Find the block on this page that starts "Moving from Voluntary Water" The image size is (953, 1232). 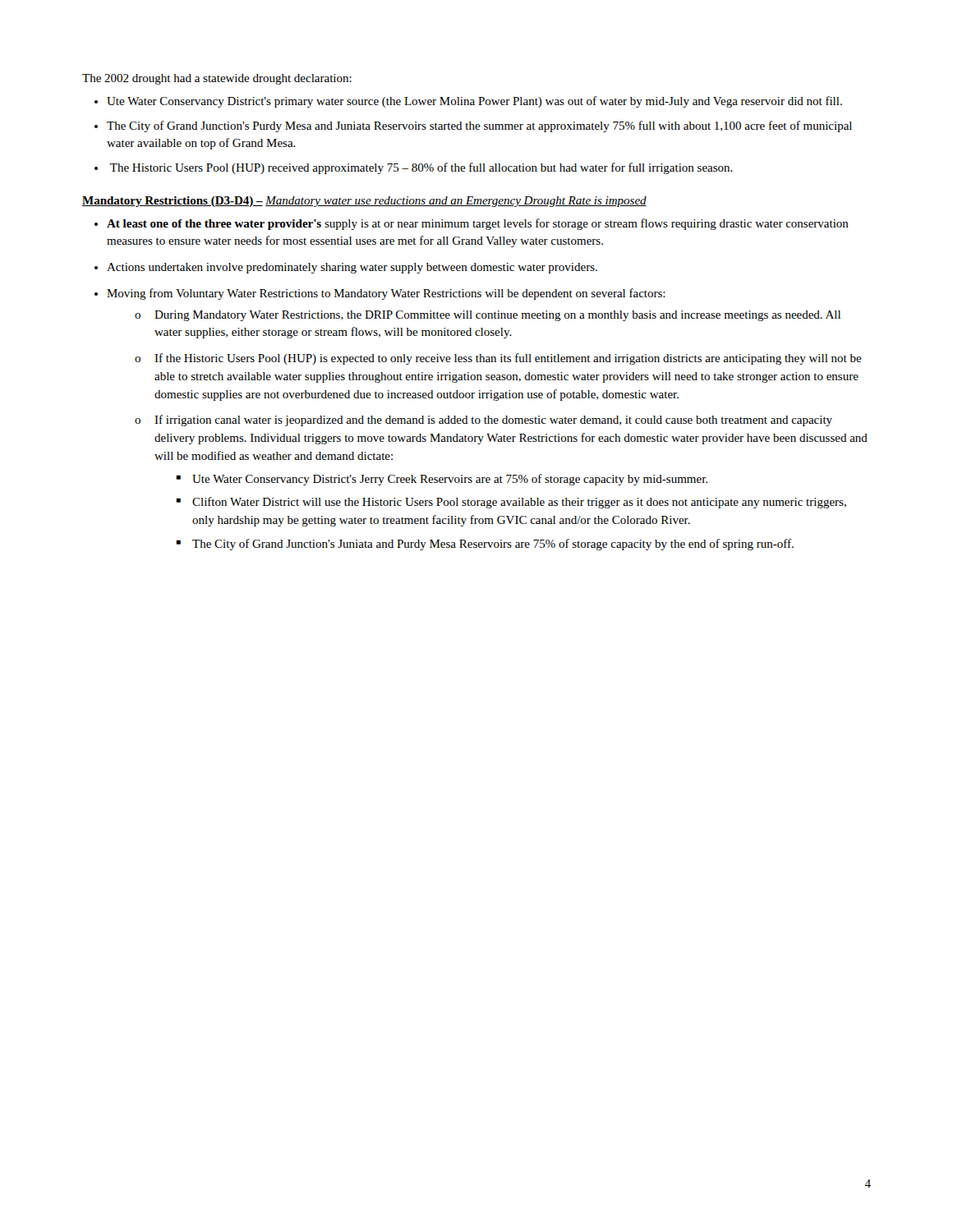point(489,420)
